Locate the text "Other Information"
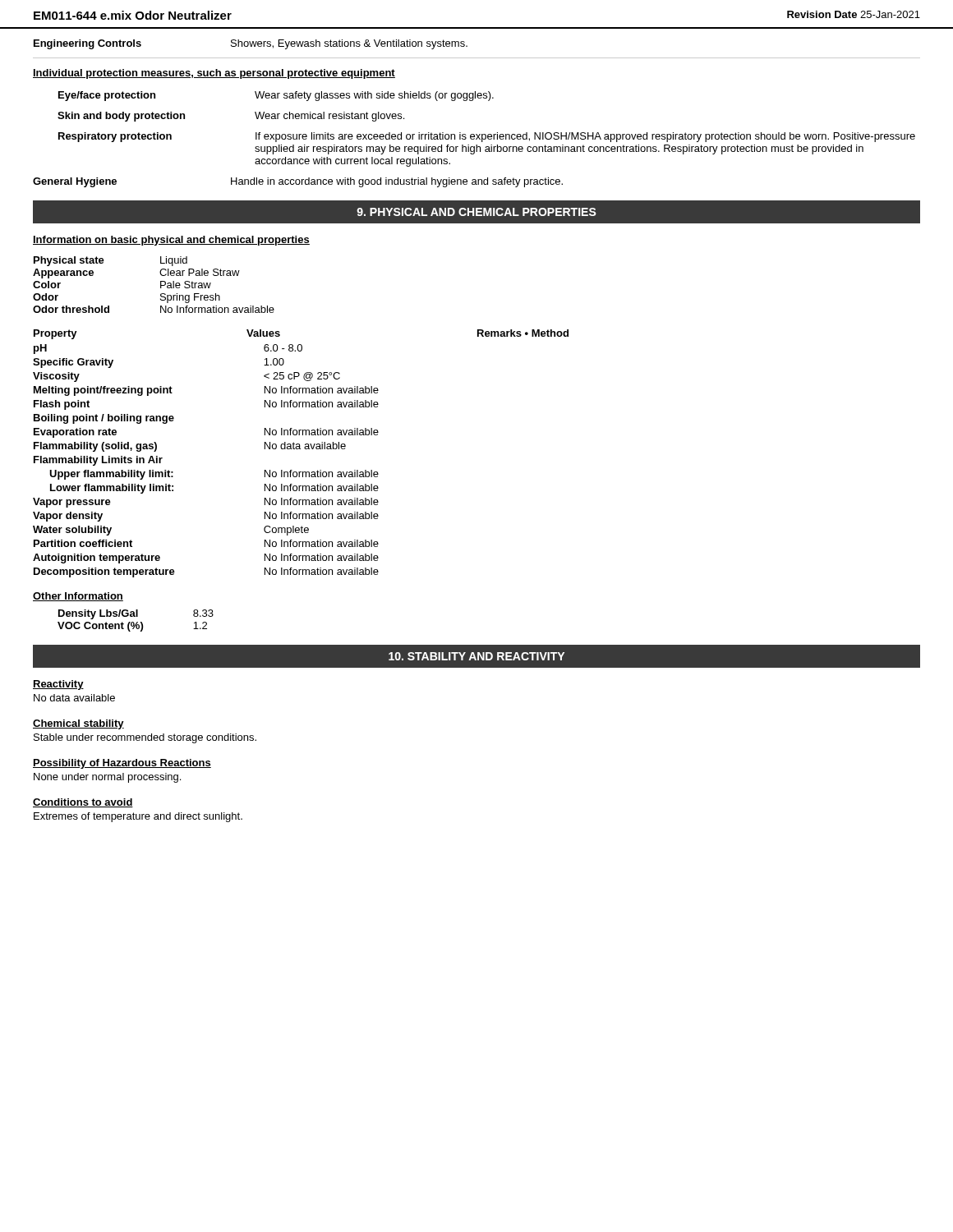This screenshot has width=953, height=1232. point(78,596)
